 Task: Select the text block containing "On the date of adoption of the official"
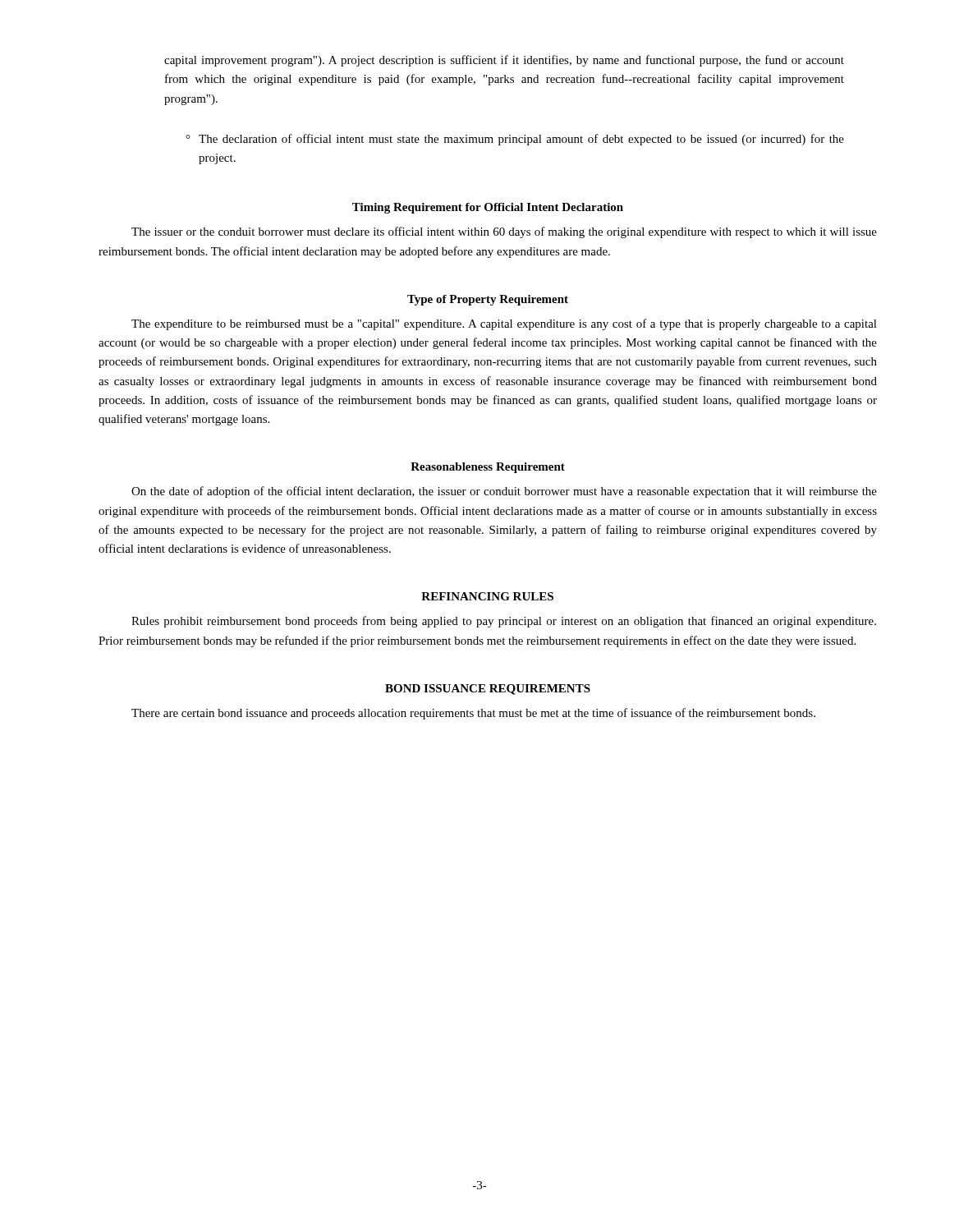pyautogui.click(x=488, y=520)
